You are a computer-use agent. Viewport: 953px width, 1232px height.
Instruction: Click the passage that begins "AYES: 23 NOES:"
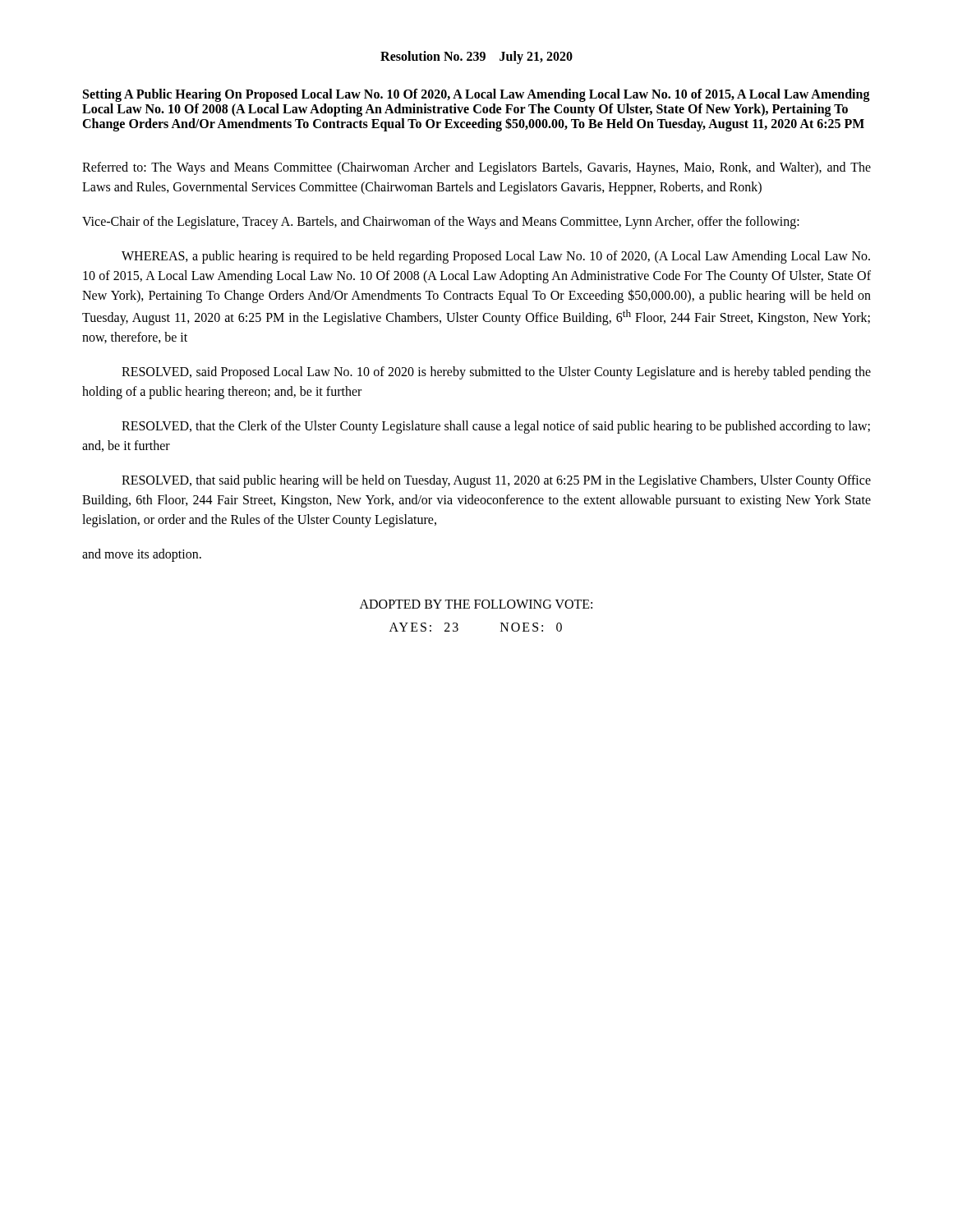coord(414,627)
